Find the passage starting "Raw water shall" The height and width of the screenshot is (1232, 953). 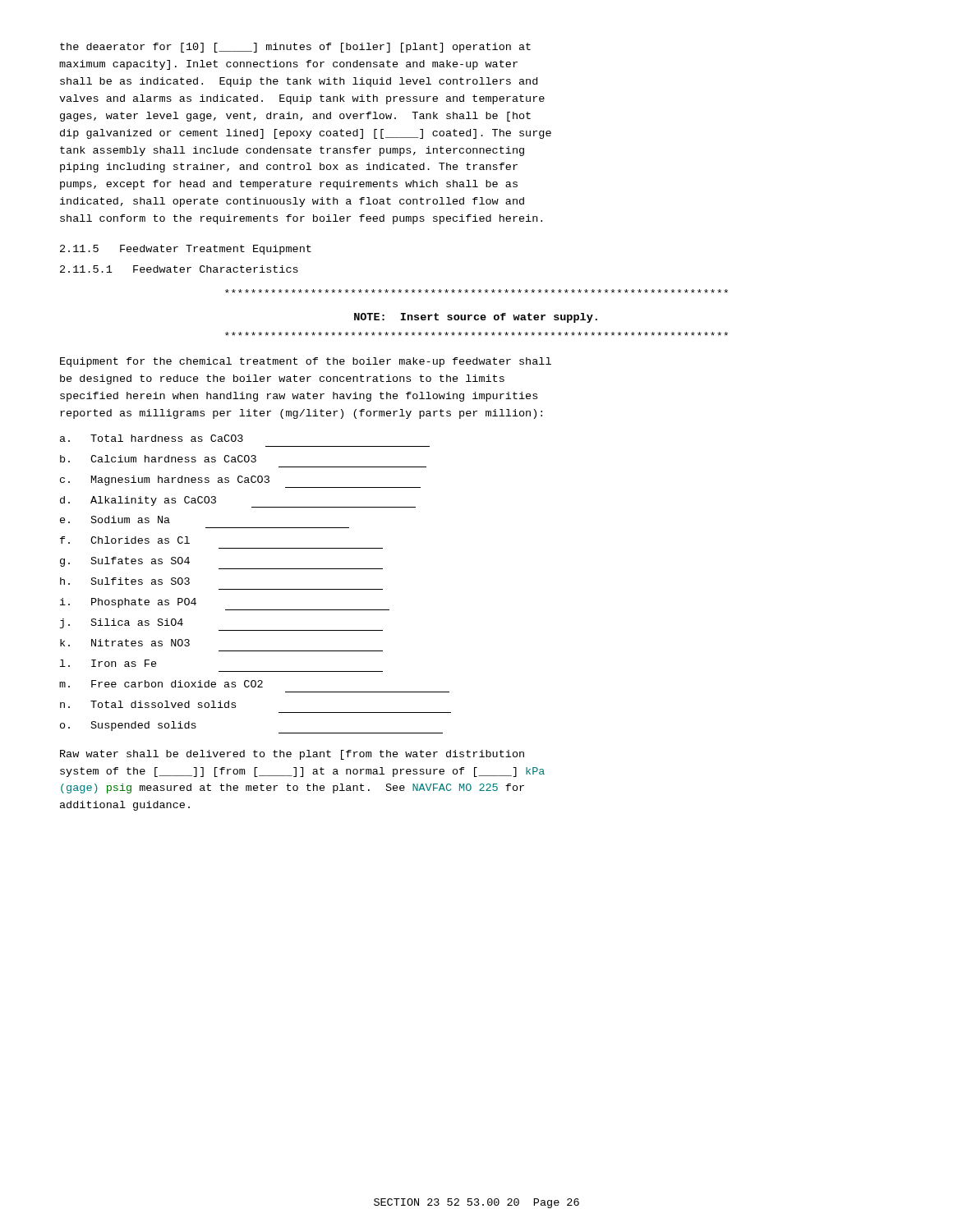coord(302,780)
